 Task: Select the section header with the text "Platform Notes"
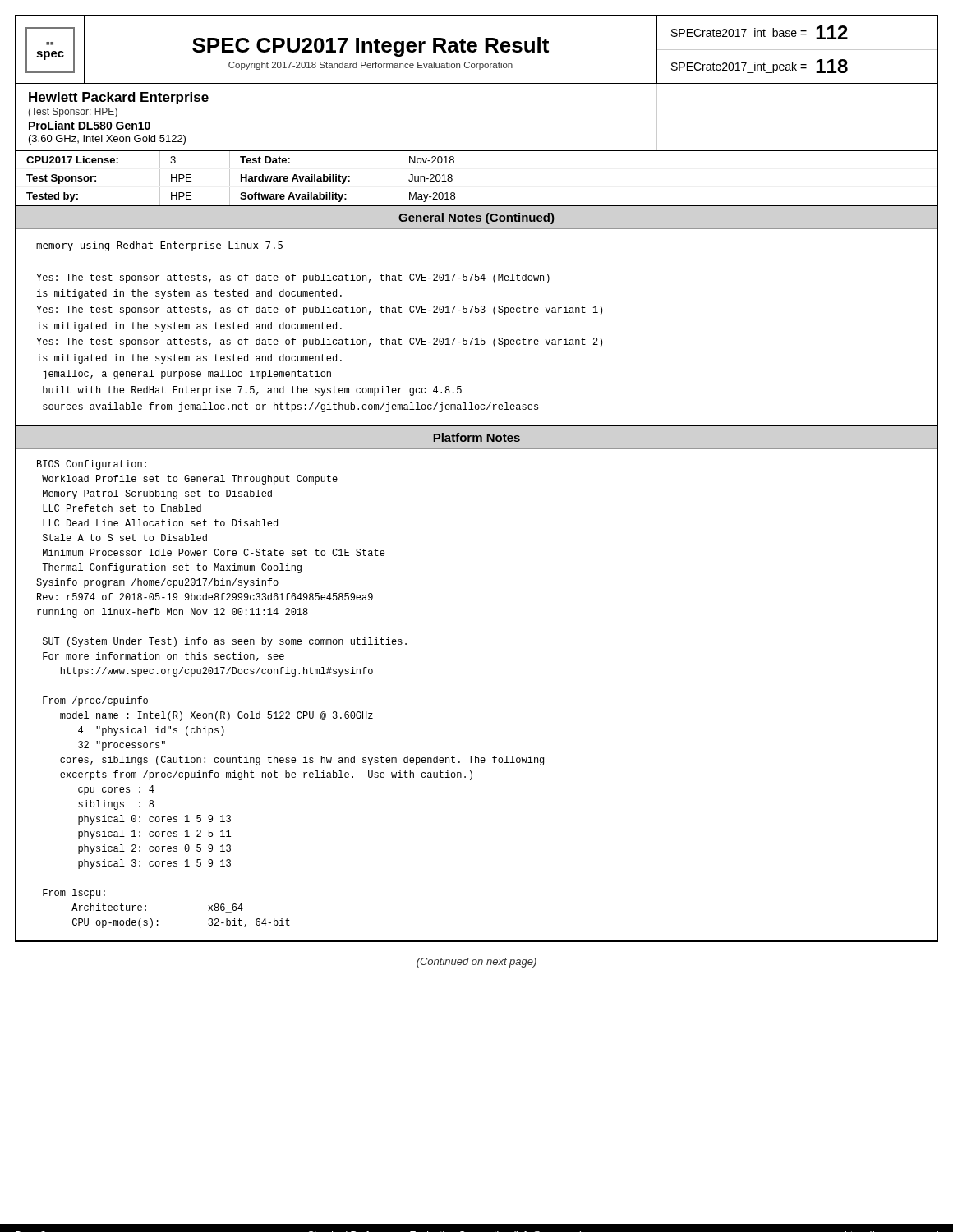tap(476, 437)
